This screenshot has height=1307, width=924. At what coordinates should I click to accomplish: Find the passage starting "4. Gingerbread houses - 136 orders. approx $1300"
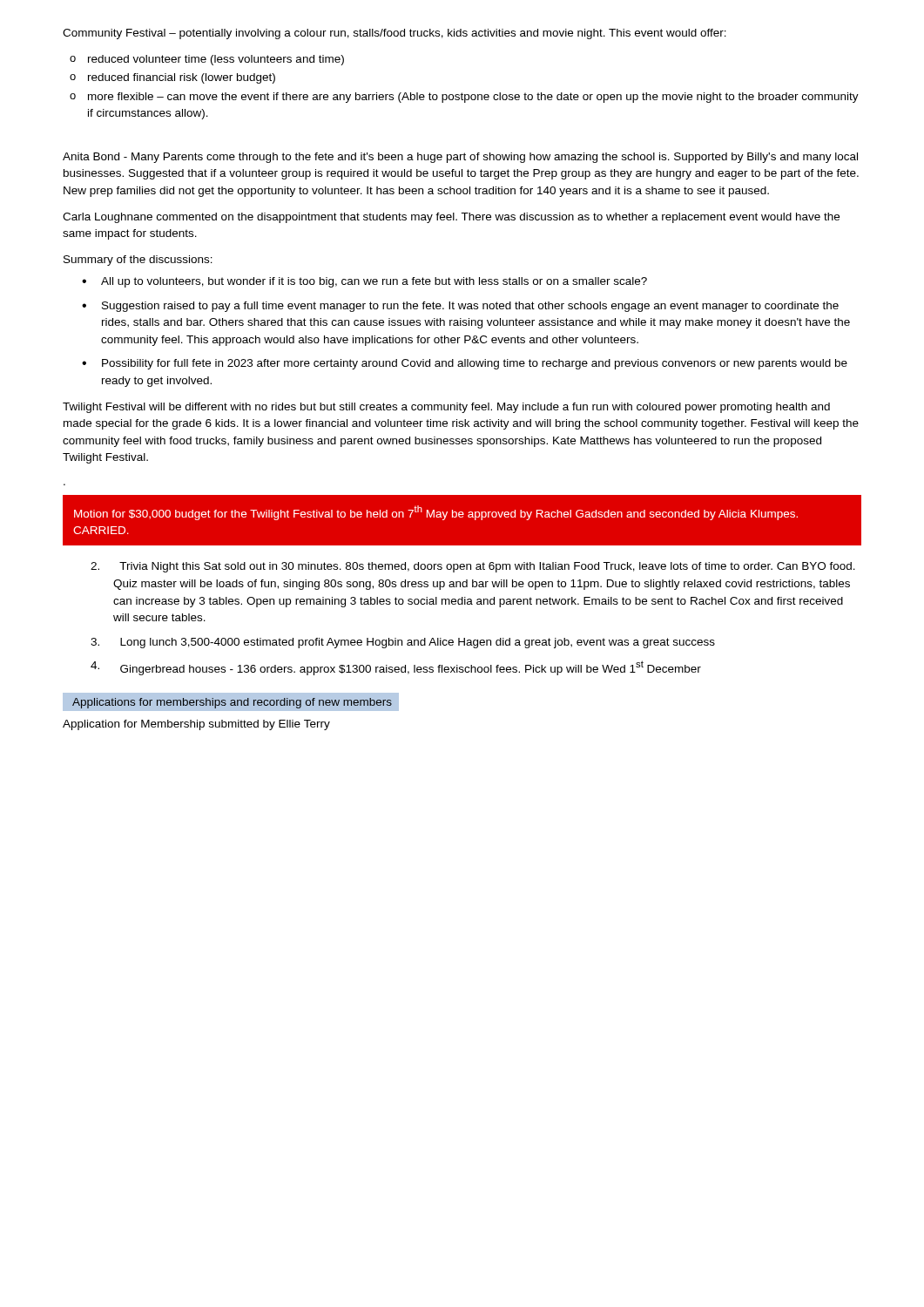point(396,666)
